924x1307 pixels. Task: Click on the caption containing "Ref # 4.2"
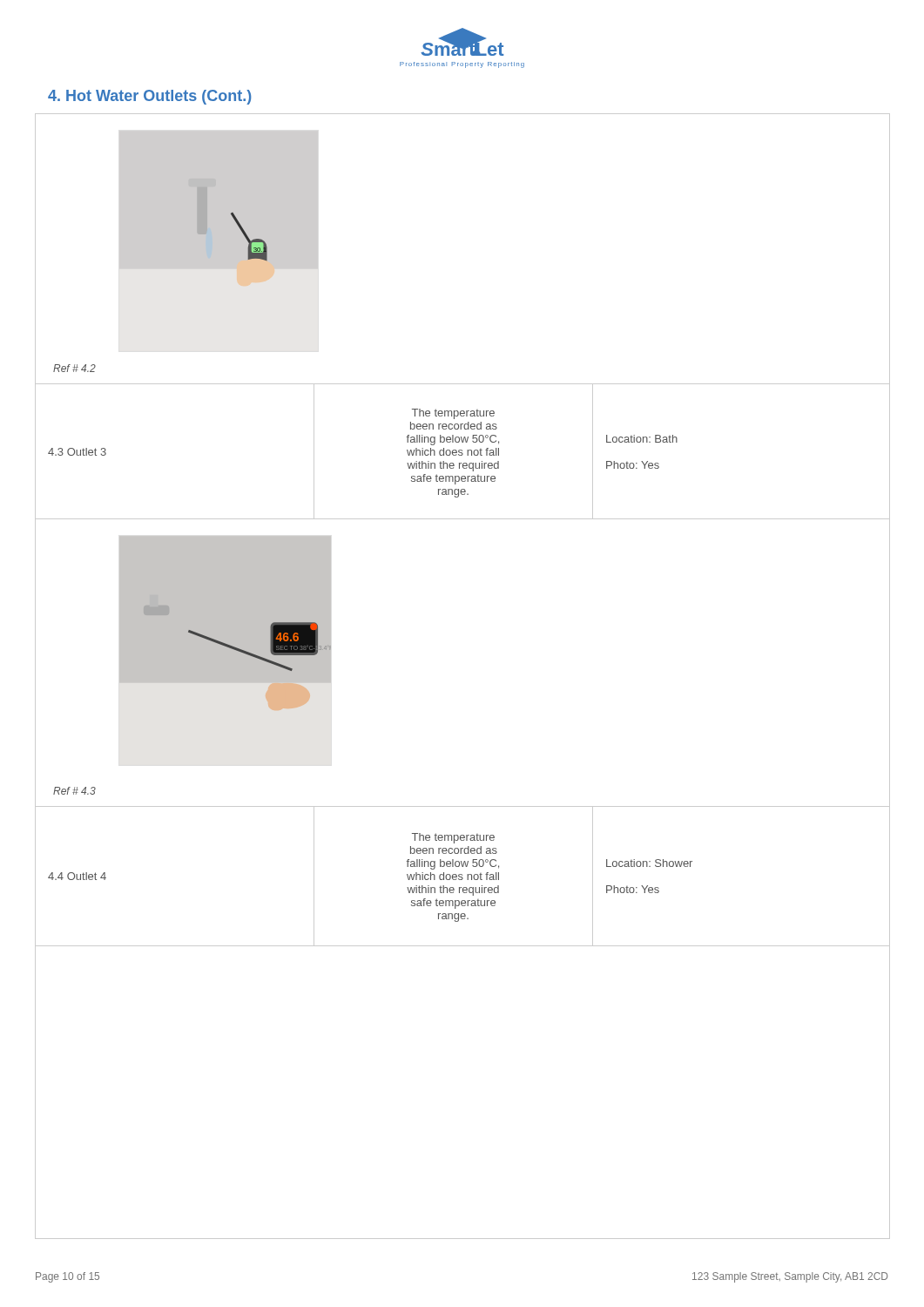pos(74,369)
